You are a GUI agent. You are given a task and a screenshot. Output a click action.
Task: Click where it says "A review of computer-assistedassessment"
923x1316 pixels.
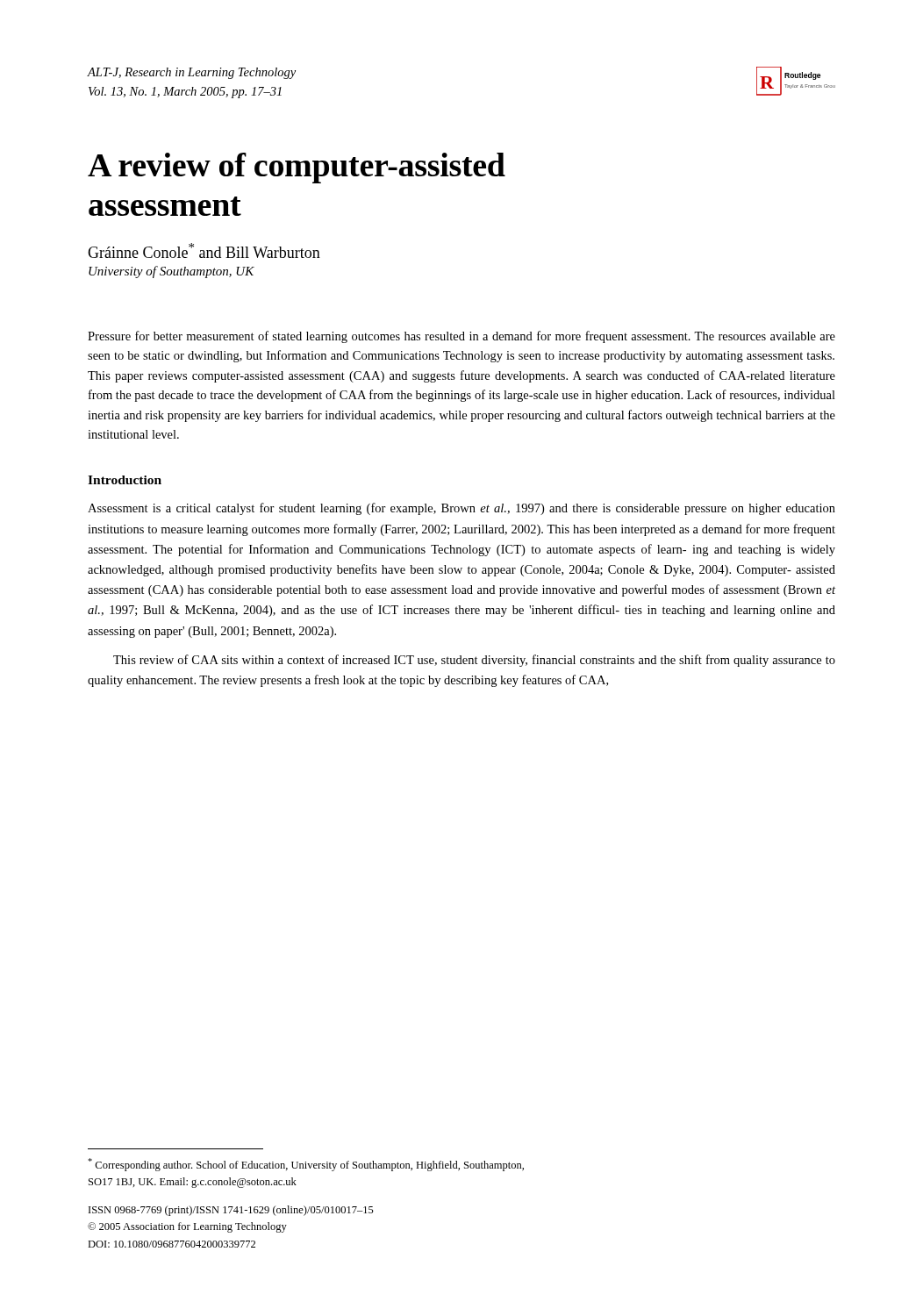[462, 185]
